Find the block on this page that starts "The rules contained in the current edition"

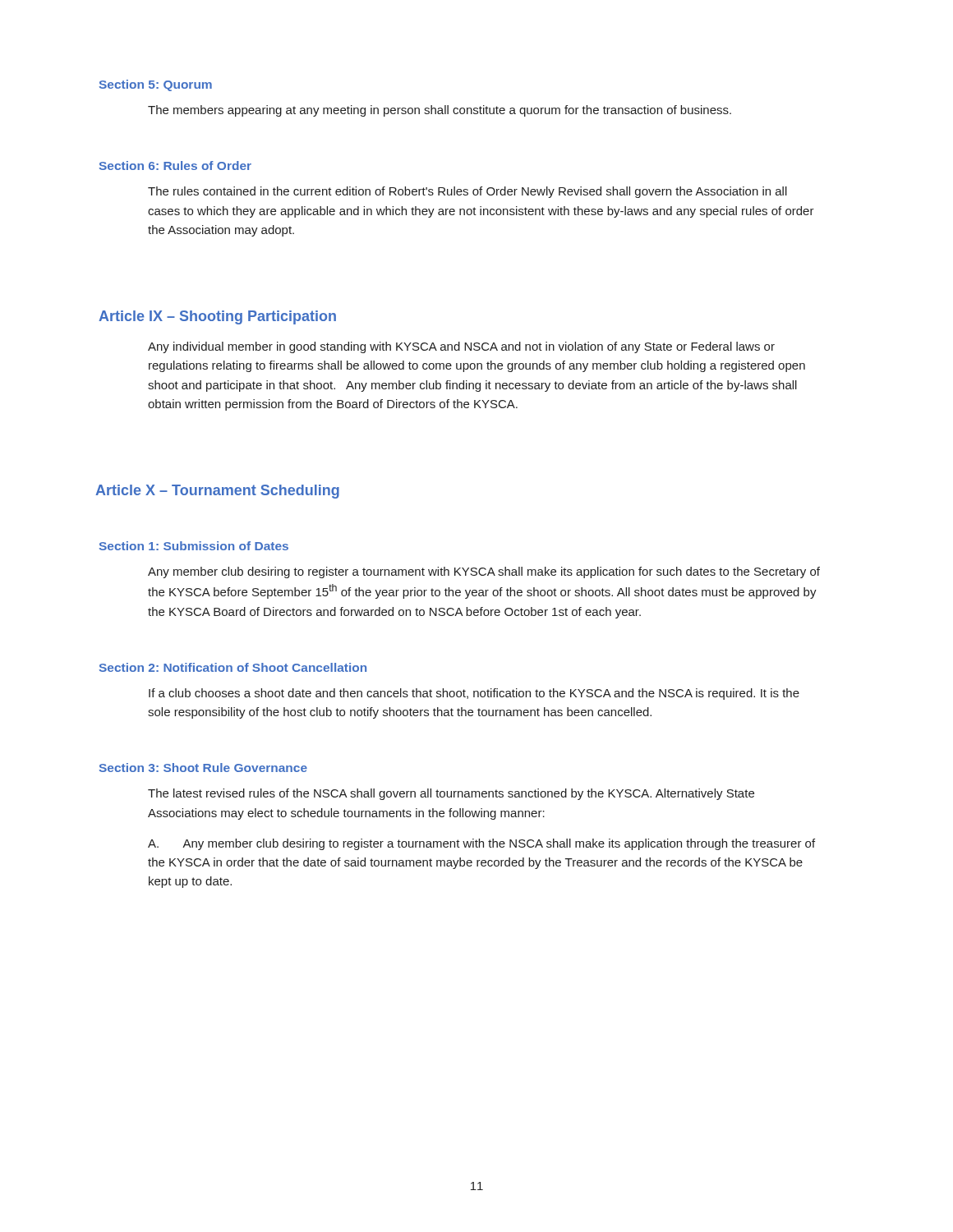(481, 210)
